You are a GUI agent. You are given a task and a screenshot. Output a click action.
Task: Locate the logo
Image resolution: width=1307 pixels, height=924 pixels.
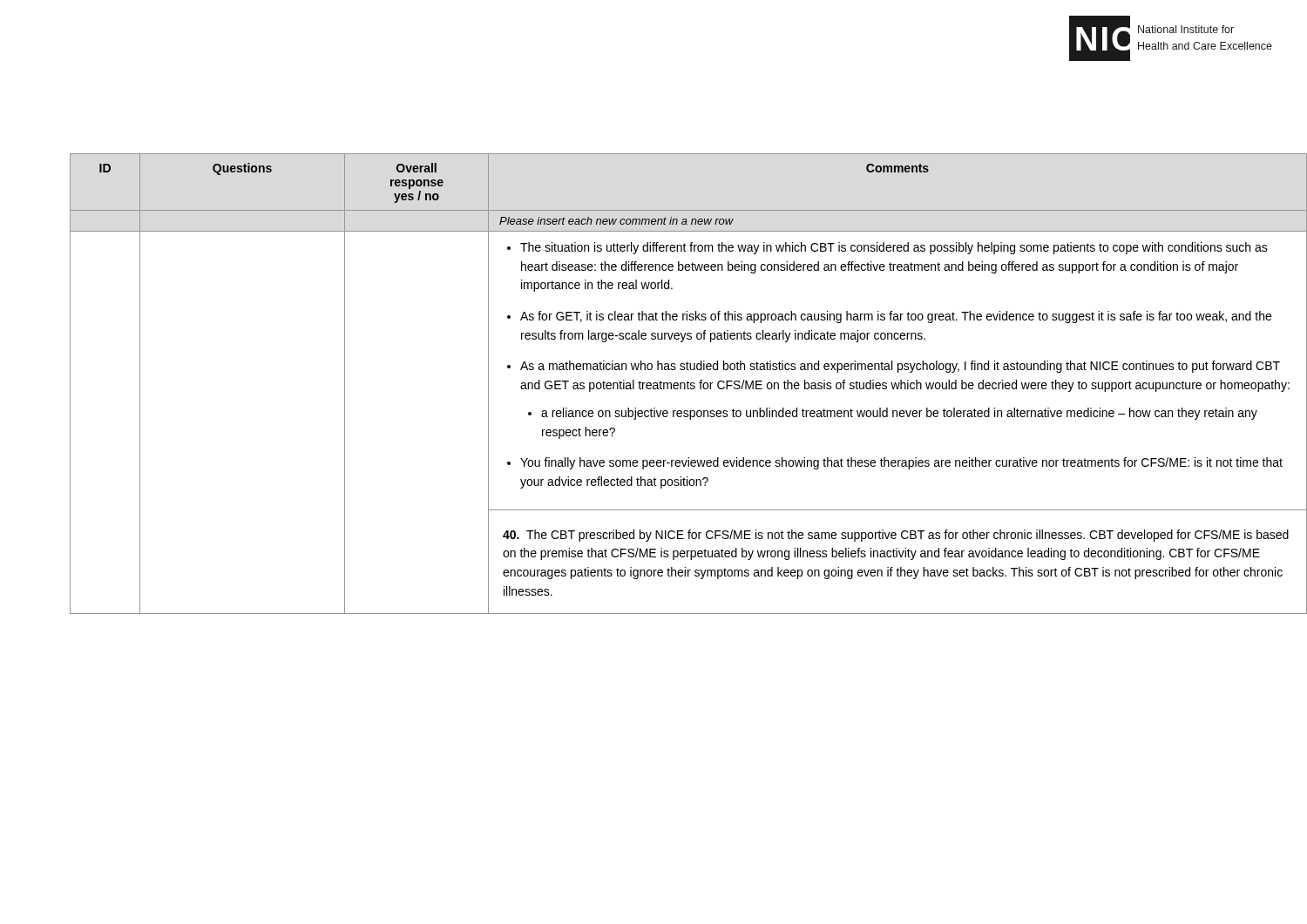pyautogui.click(x=1171, y=38)
